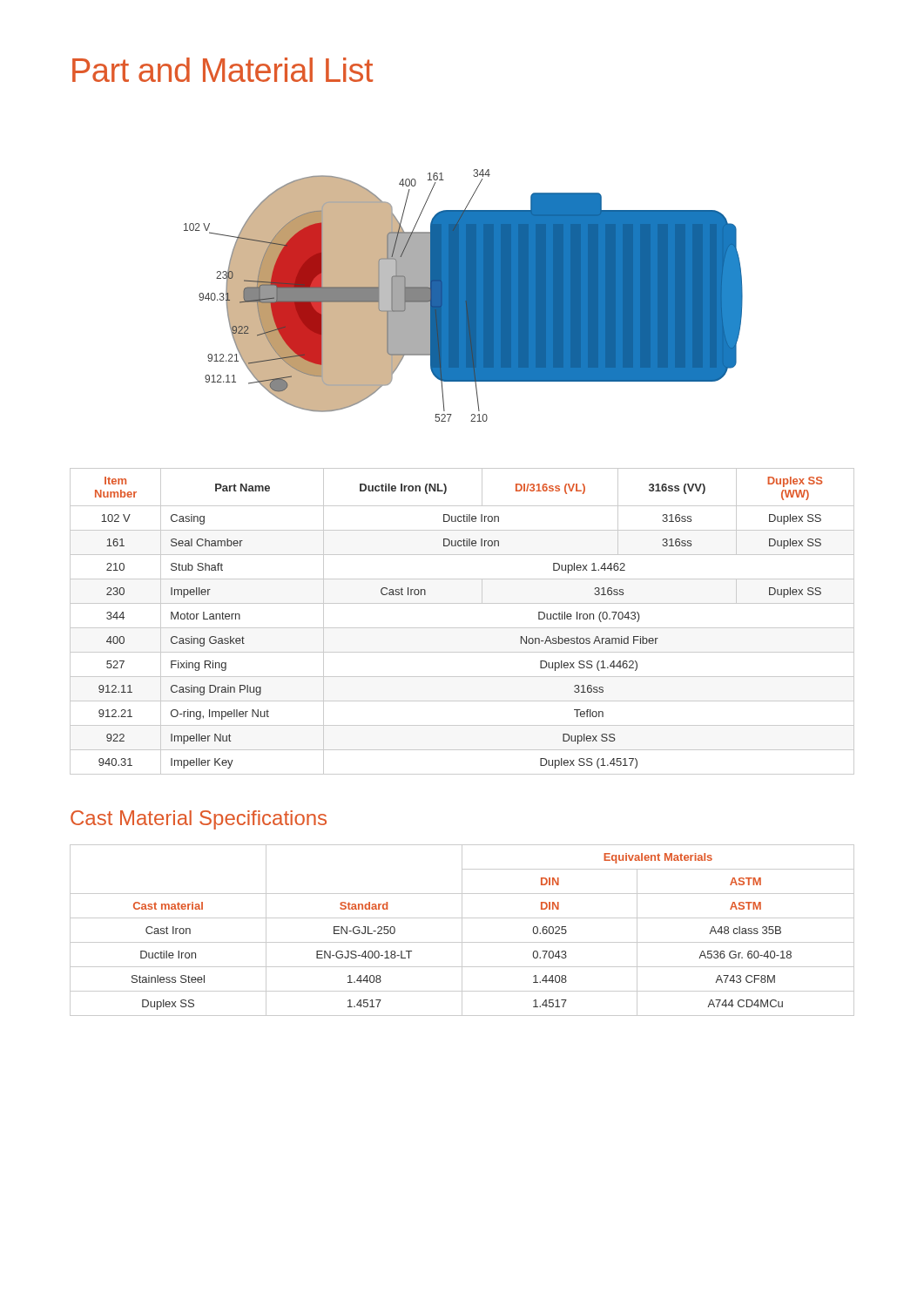Image resolution: width=924 pixels, height=1307 pixels.
Task: Find the engineering diagram
Action: pos(462,276)
